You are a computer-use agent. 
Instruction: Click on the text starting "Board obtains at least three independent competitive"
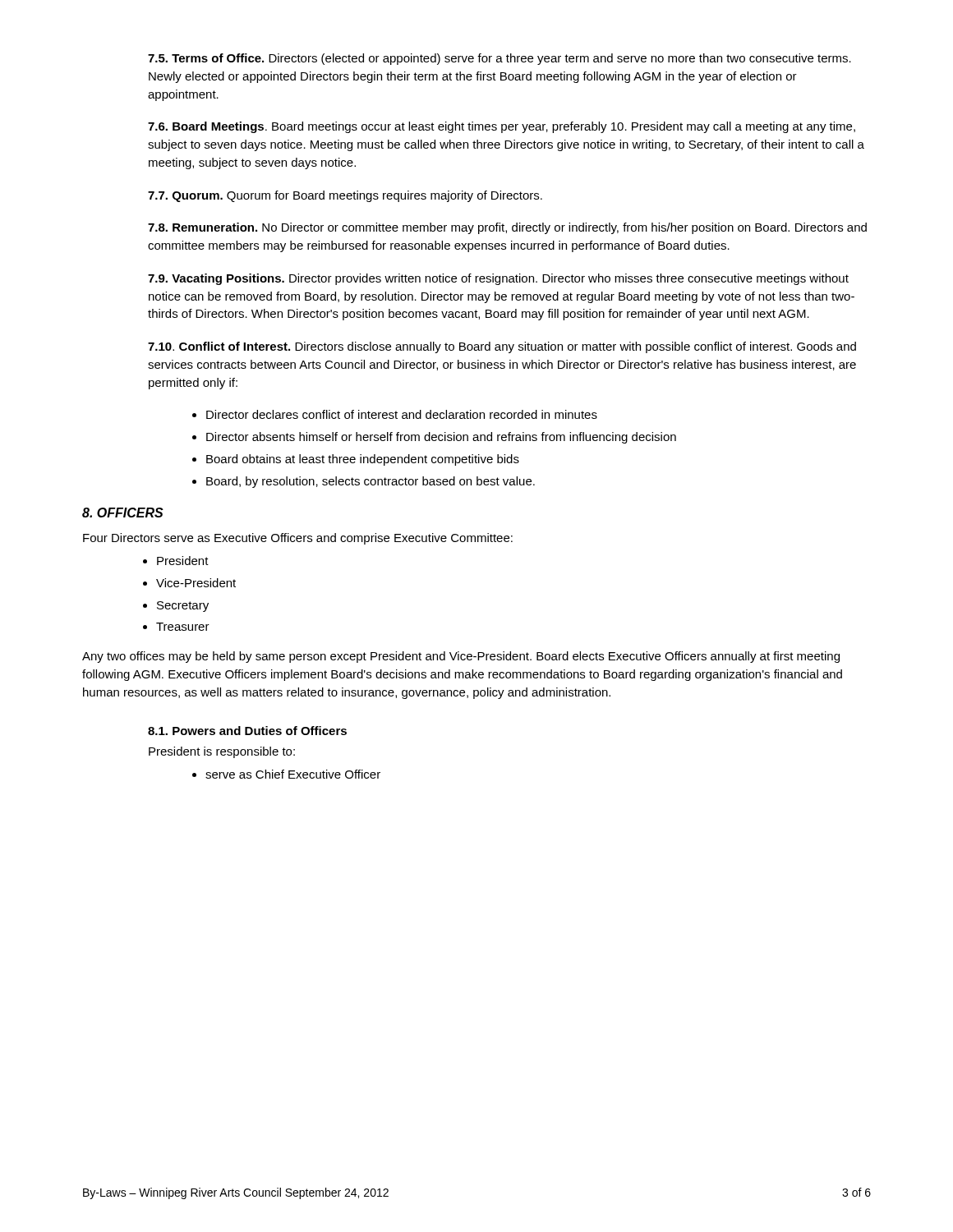[x=362, y=458]
